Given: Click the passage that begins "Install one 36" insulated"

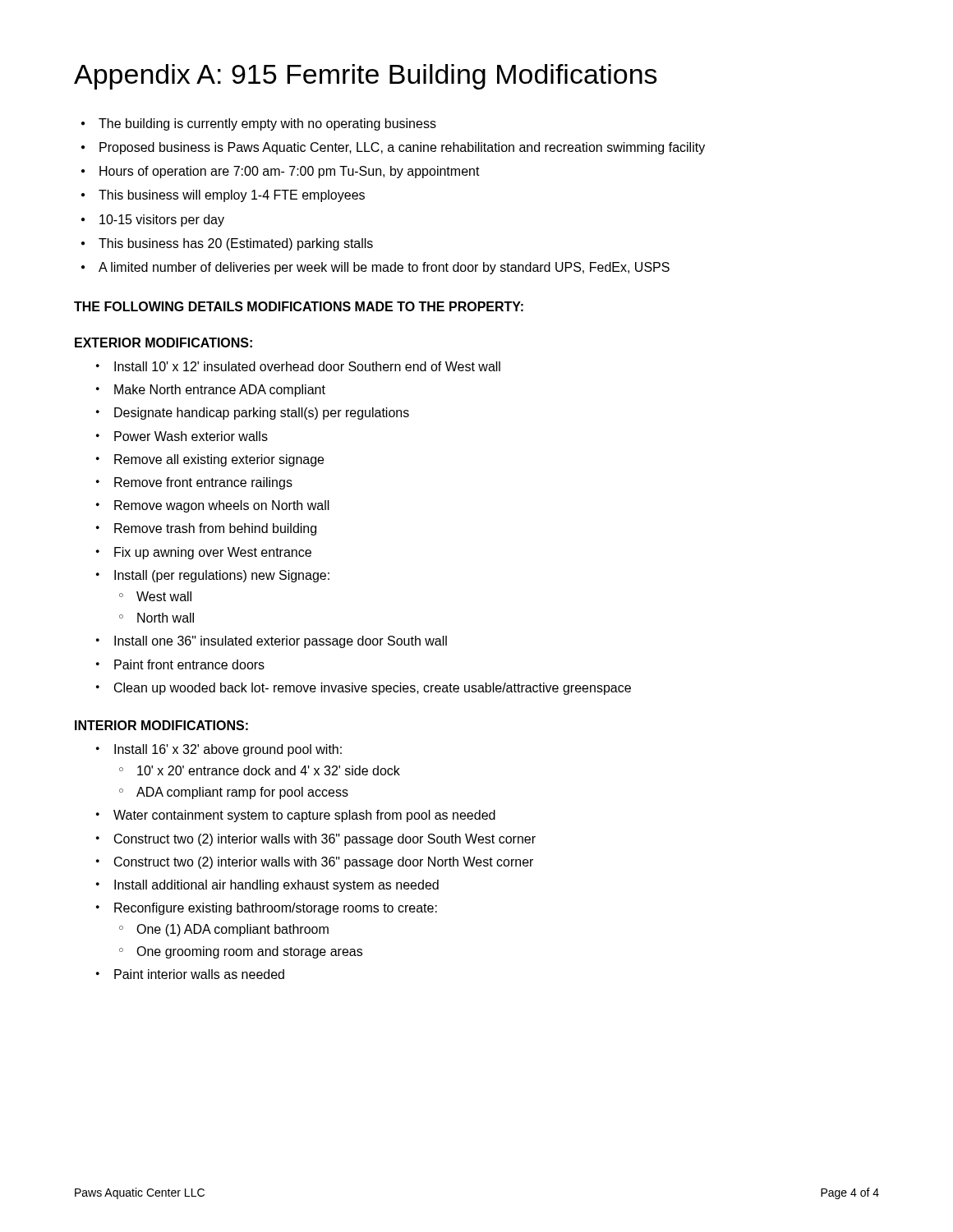Looking at the screenshot, I should tap(281, 642).
